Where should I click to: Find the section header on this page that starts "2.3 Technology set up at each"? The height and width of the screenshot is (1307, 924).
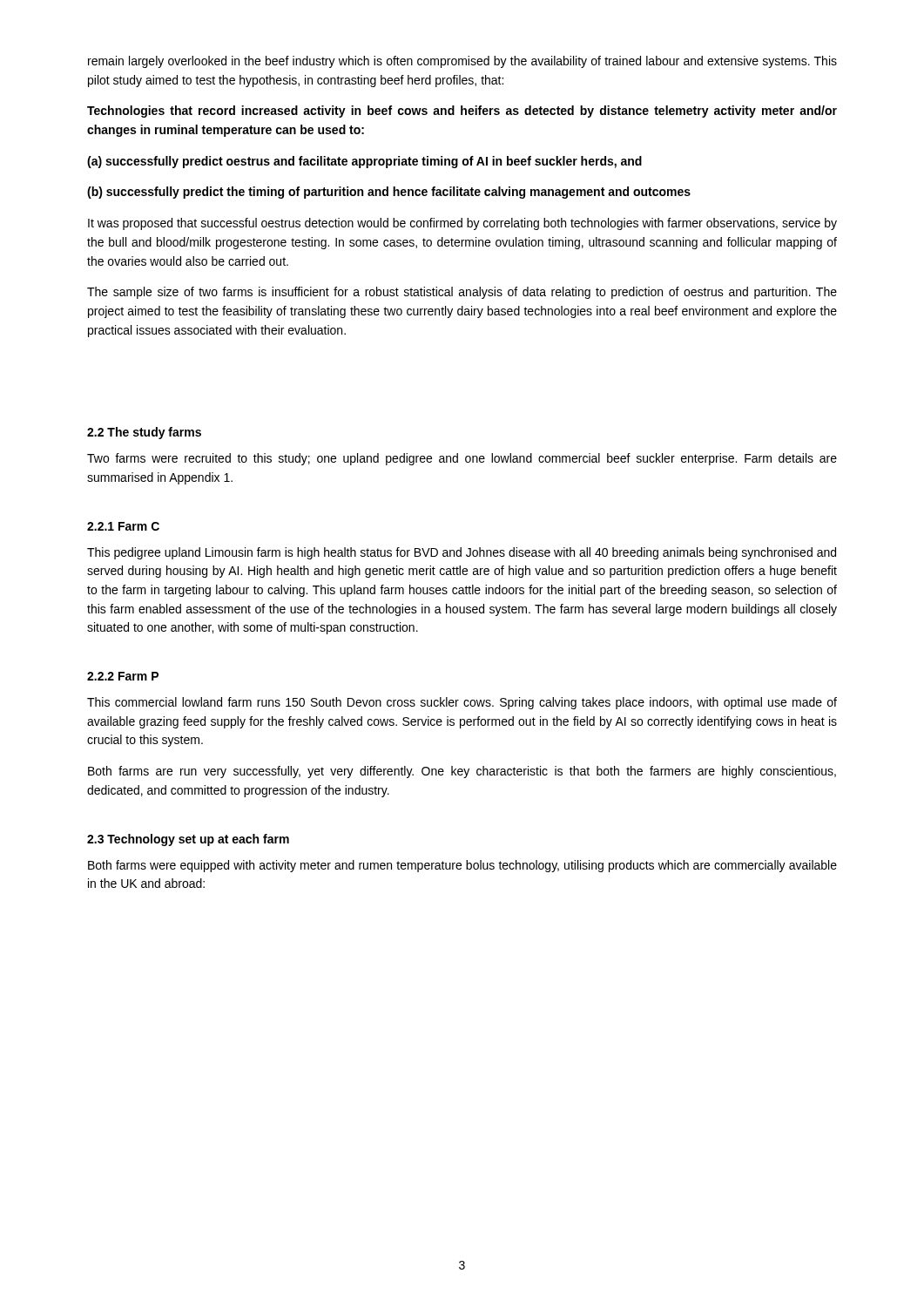(x=188, y=839)
